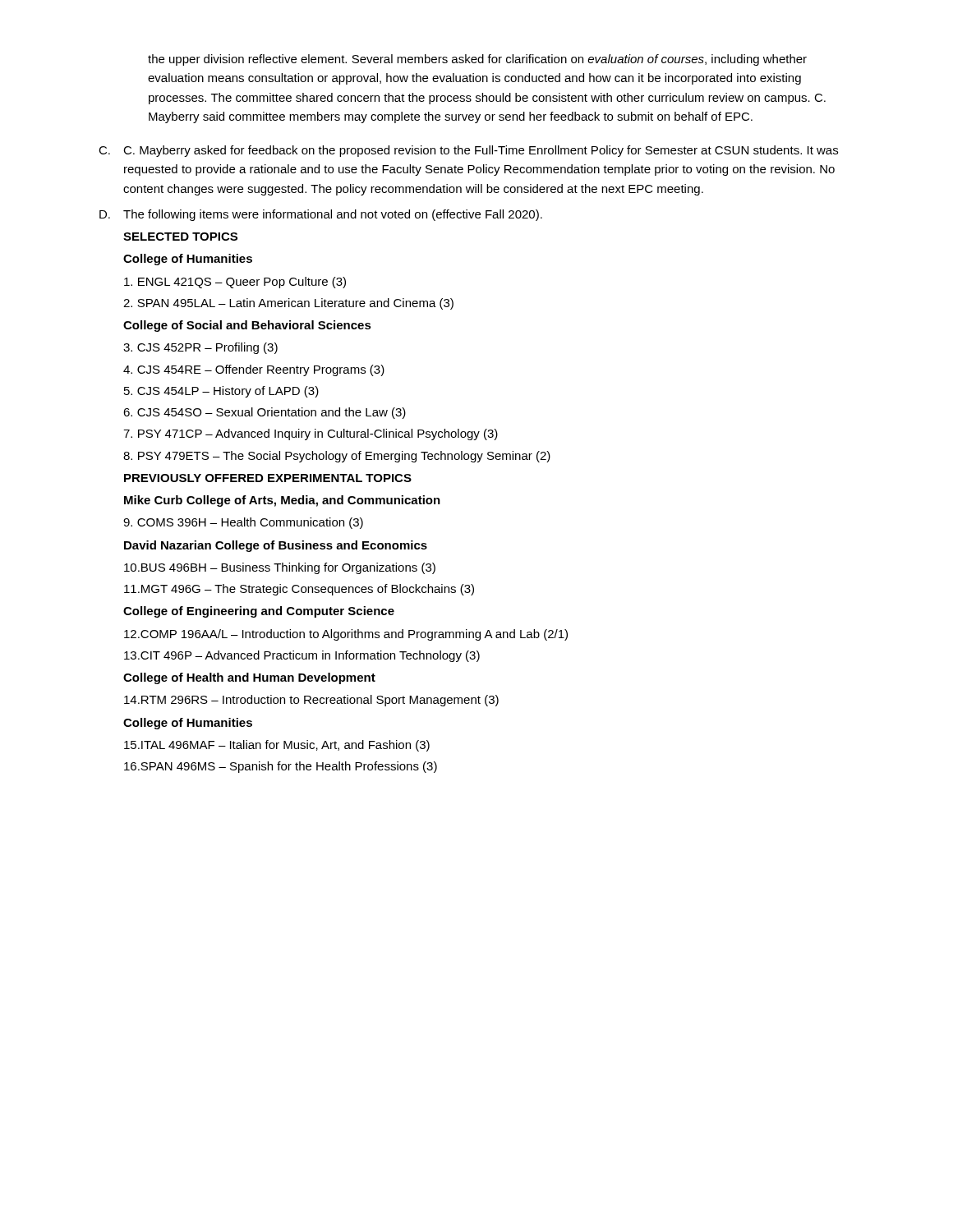
Task: Click on the passage starting "11.​MGT 496G – The Strategic"
Action: (x=299, y=588)
